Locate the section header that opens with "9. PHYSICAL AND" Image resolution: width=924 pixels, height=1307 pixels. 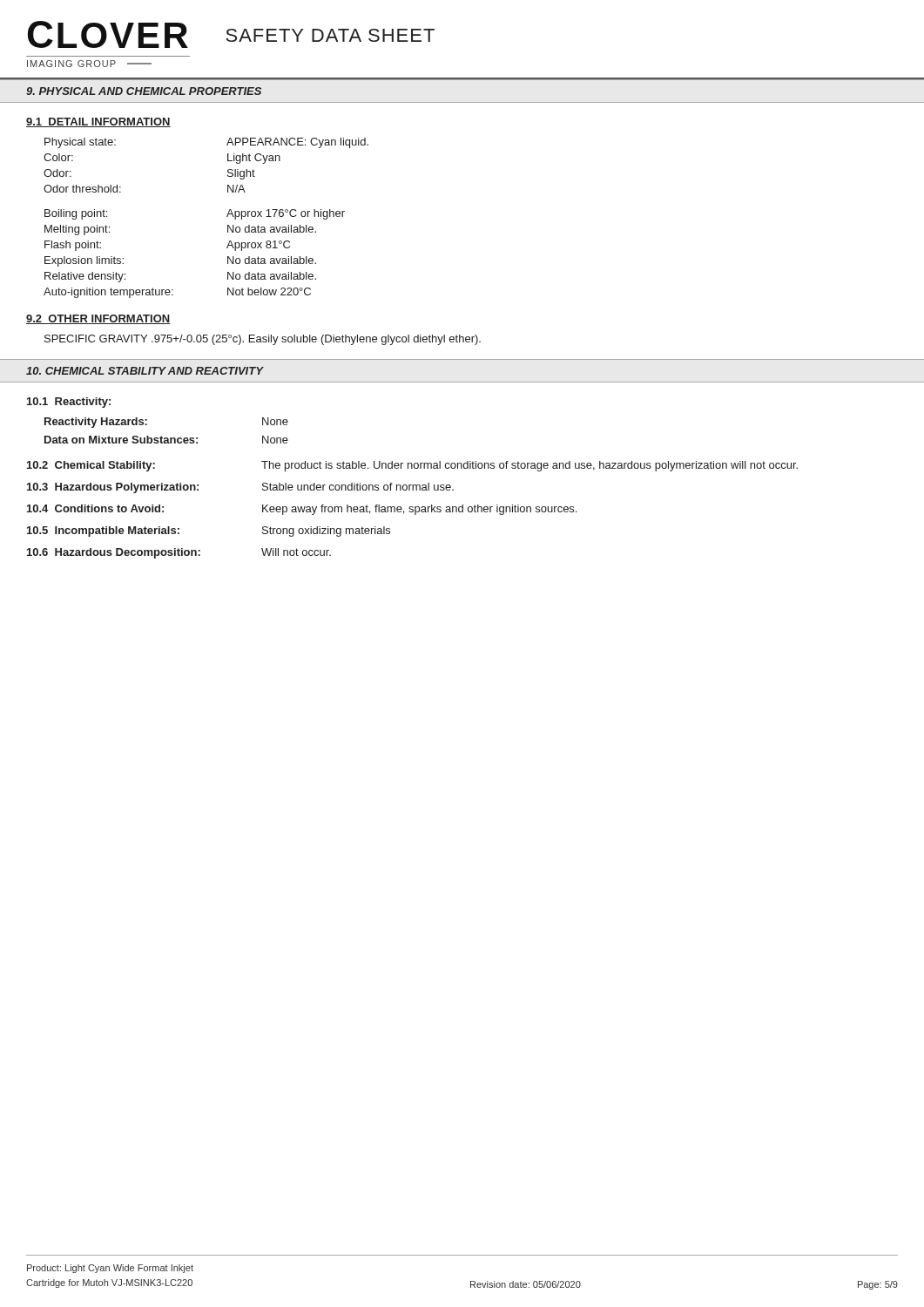point(144,91)
